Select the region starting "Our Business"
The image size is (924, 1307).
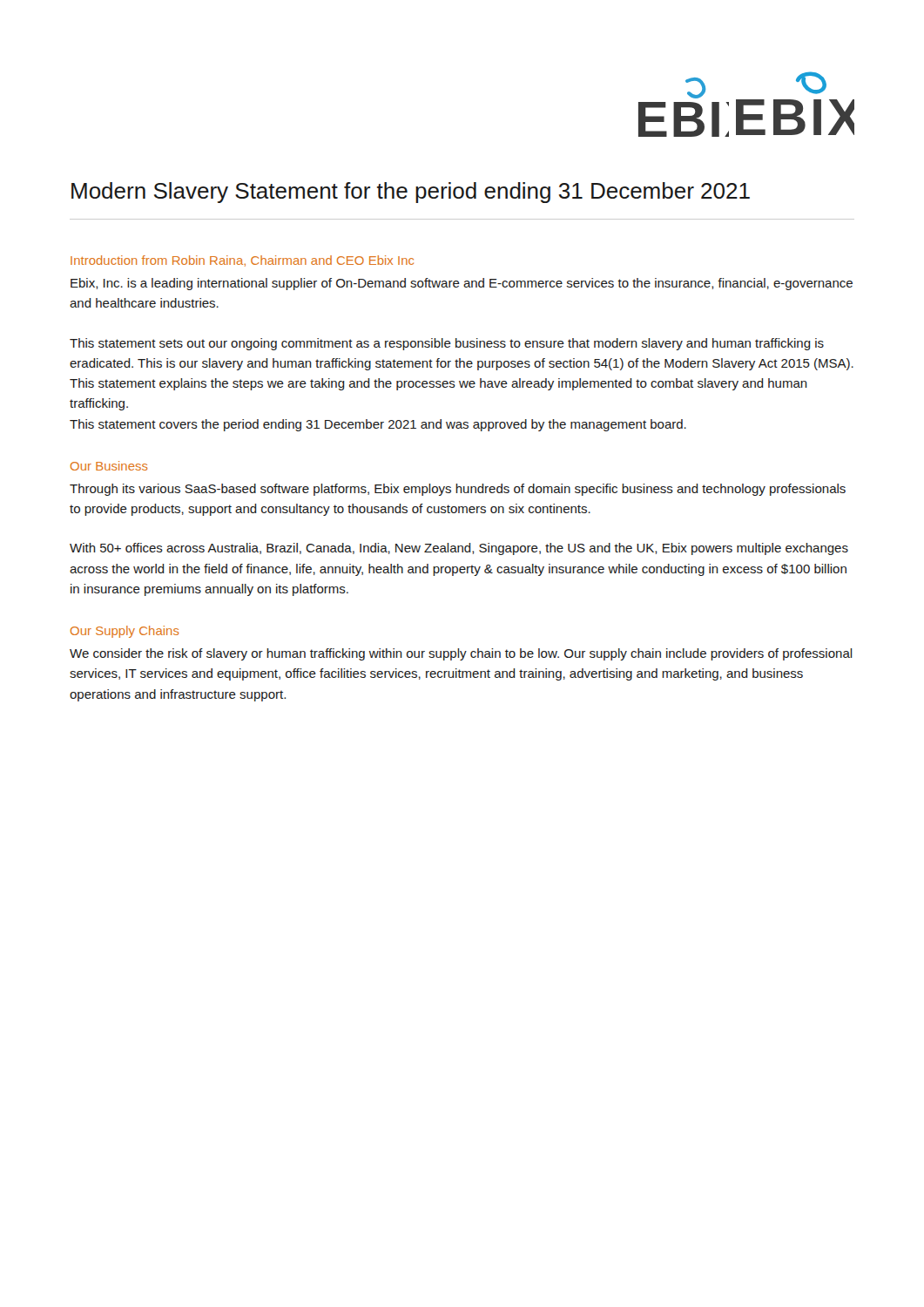pos(109,465)
